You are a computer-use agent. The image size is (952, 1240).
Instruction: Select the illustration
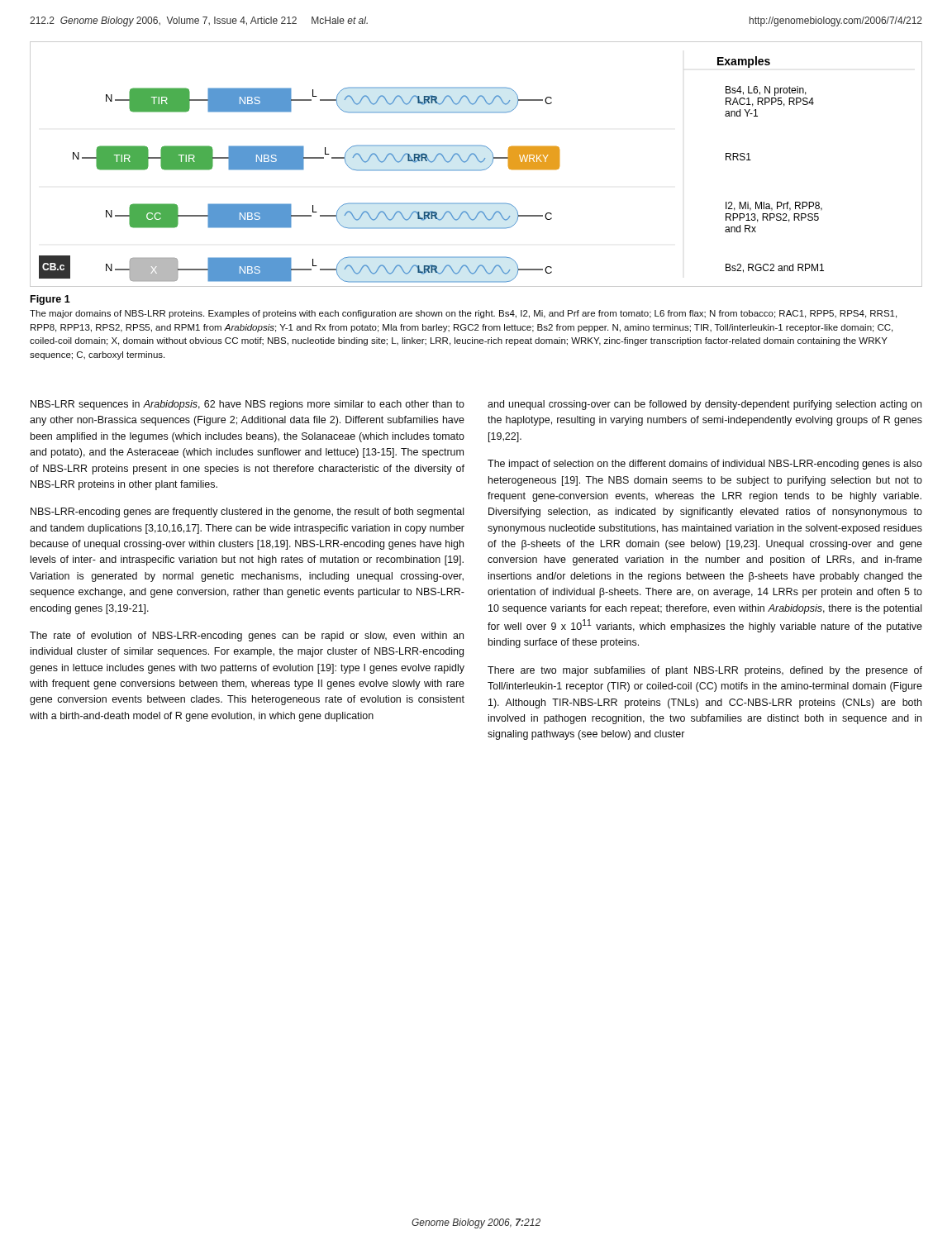(476, 164)
